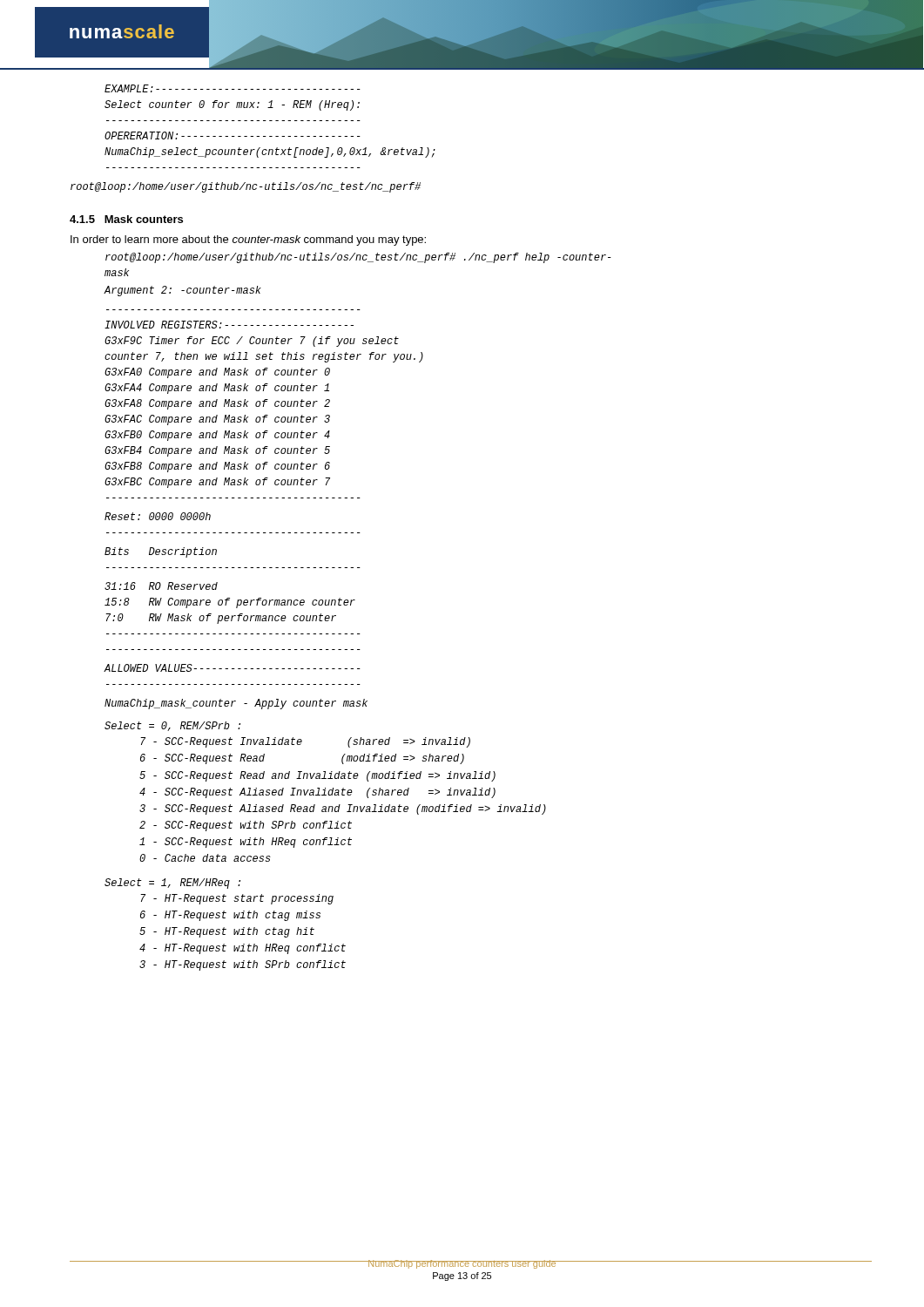Screen dimensions: 1307x924
Task: Where is the passage that starts "3 - HT-Request with"?
Action: 243,965
